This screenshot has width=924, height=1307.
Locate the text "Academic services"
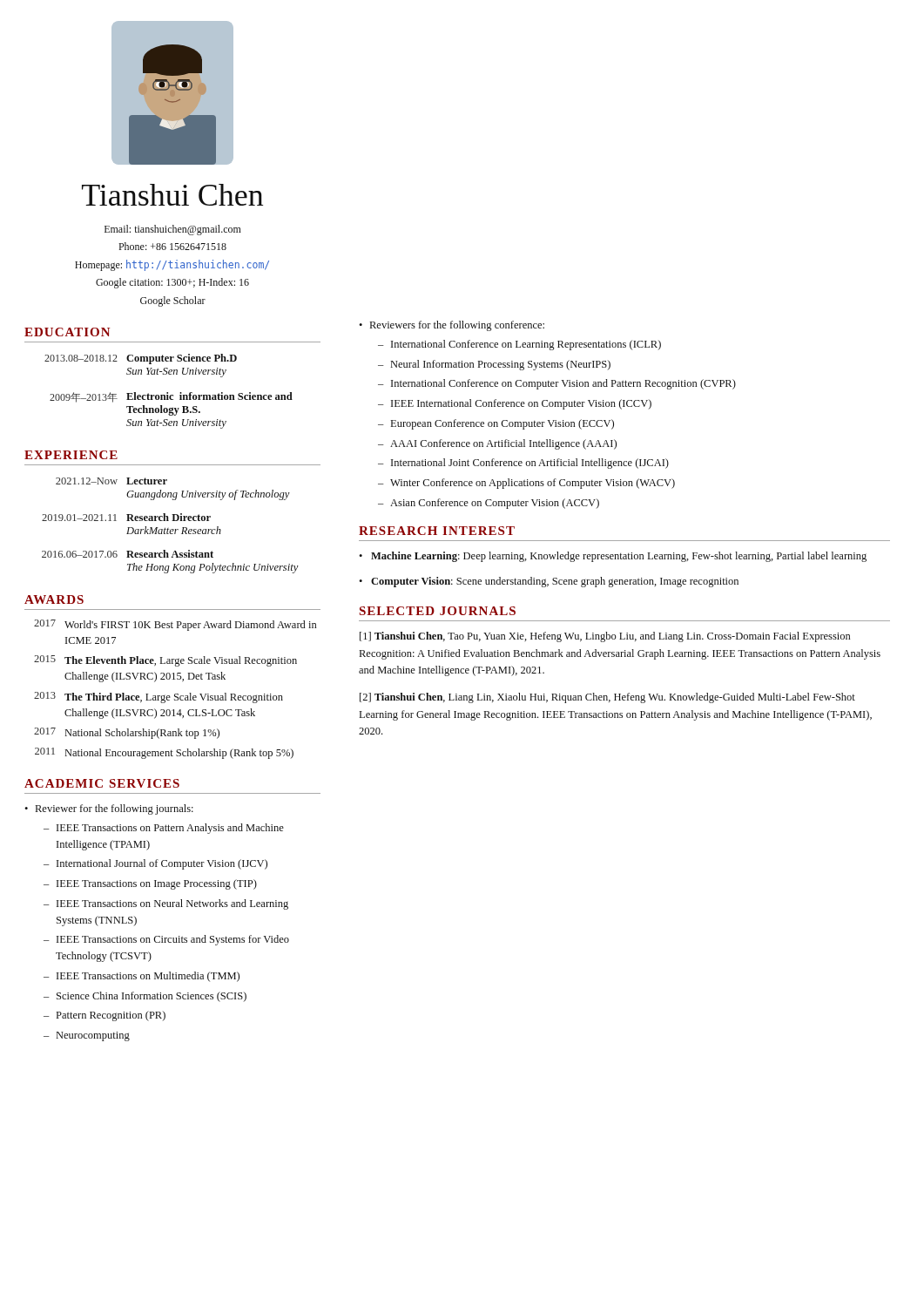tap(103, 783)
